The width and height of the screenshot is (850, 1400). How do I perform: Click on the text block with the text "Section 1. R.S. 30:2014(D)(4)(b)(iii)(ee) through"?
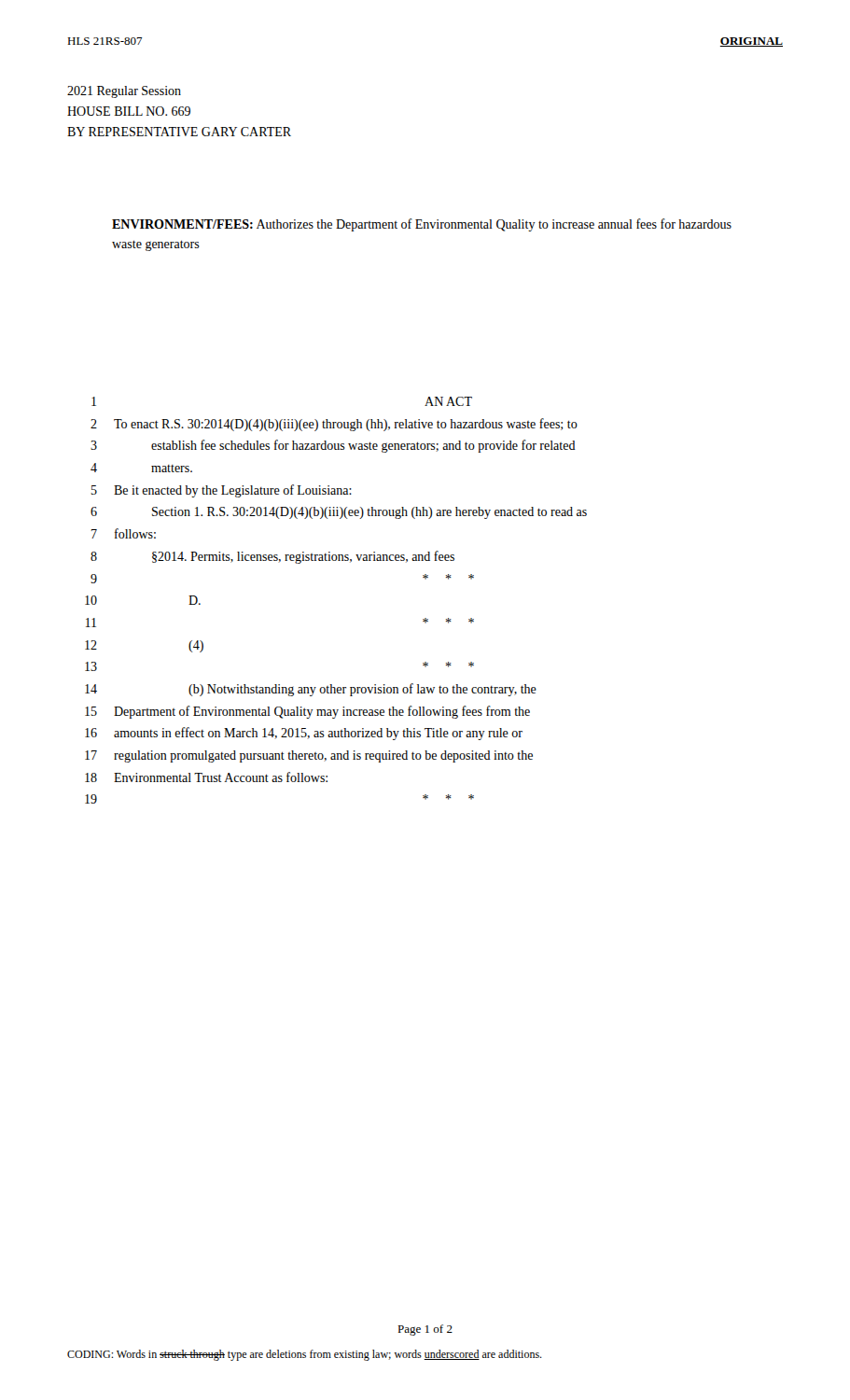369,512
